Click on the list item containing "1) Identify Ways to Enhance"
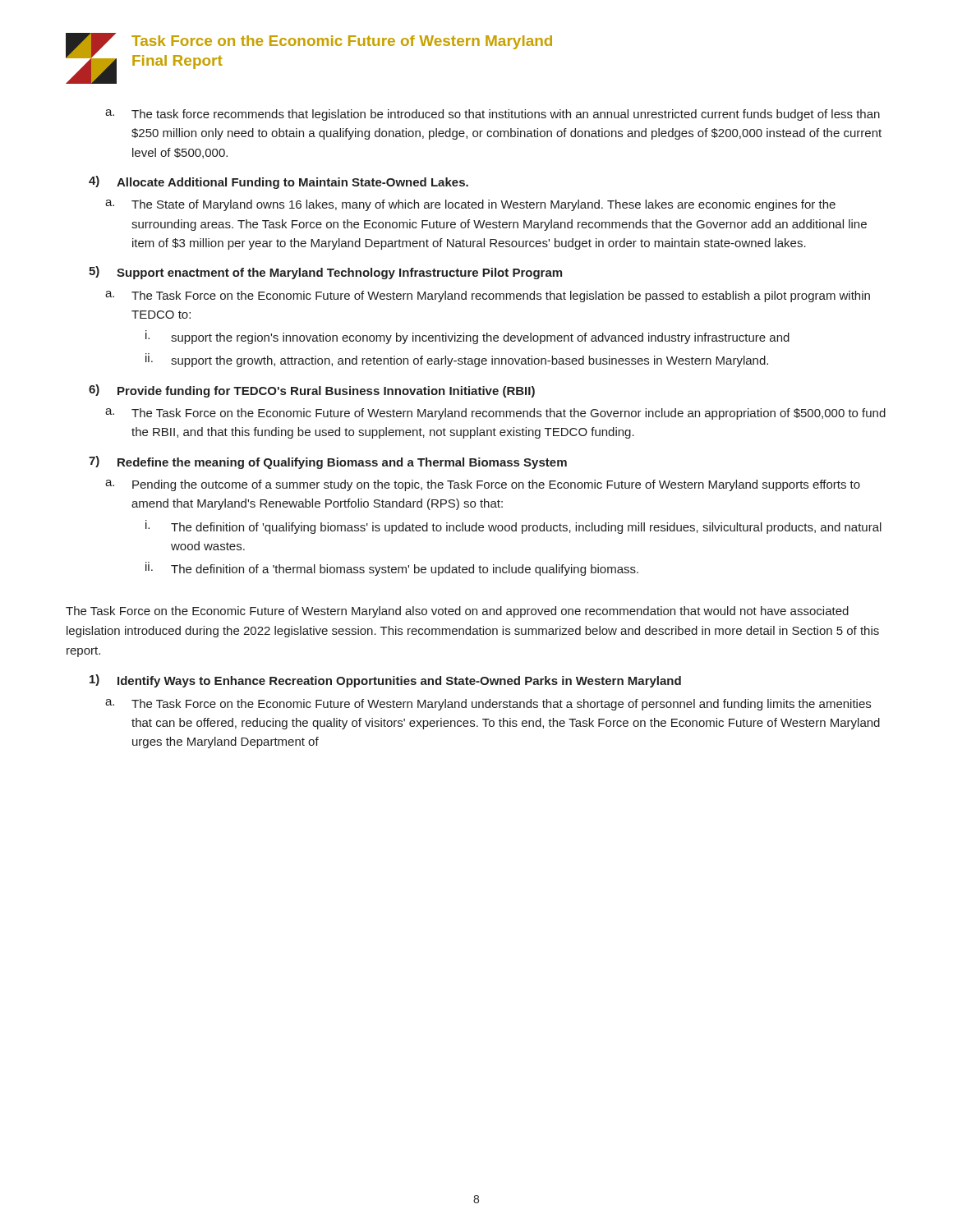Screen dimensions: 1232x953 click(488, 681)
